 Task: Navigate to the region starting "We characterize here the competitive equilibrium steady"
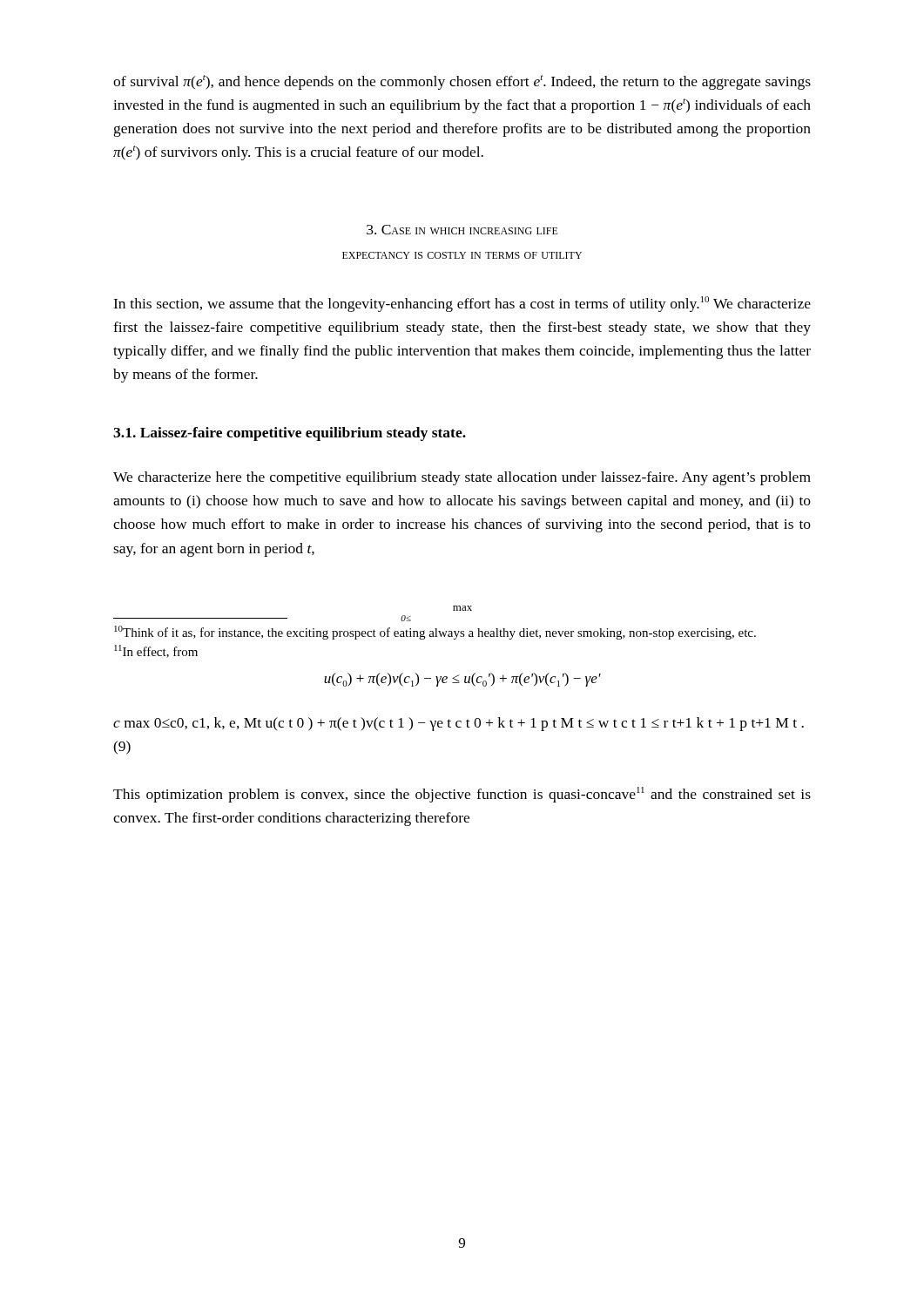[462, 512]
